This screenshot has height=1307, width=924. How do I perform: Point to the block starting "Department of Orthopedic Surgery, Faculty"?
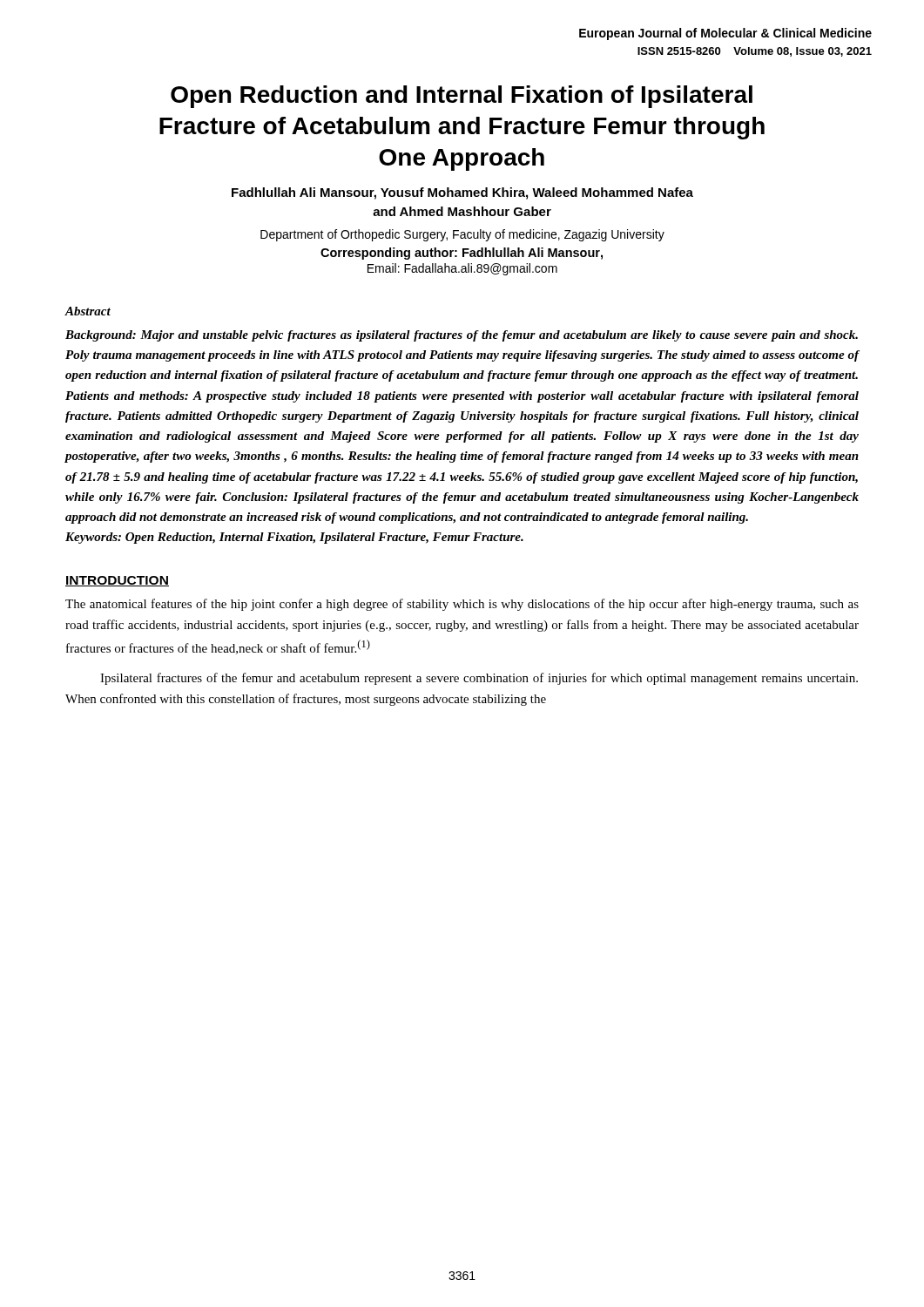click(462, 234)
